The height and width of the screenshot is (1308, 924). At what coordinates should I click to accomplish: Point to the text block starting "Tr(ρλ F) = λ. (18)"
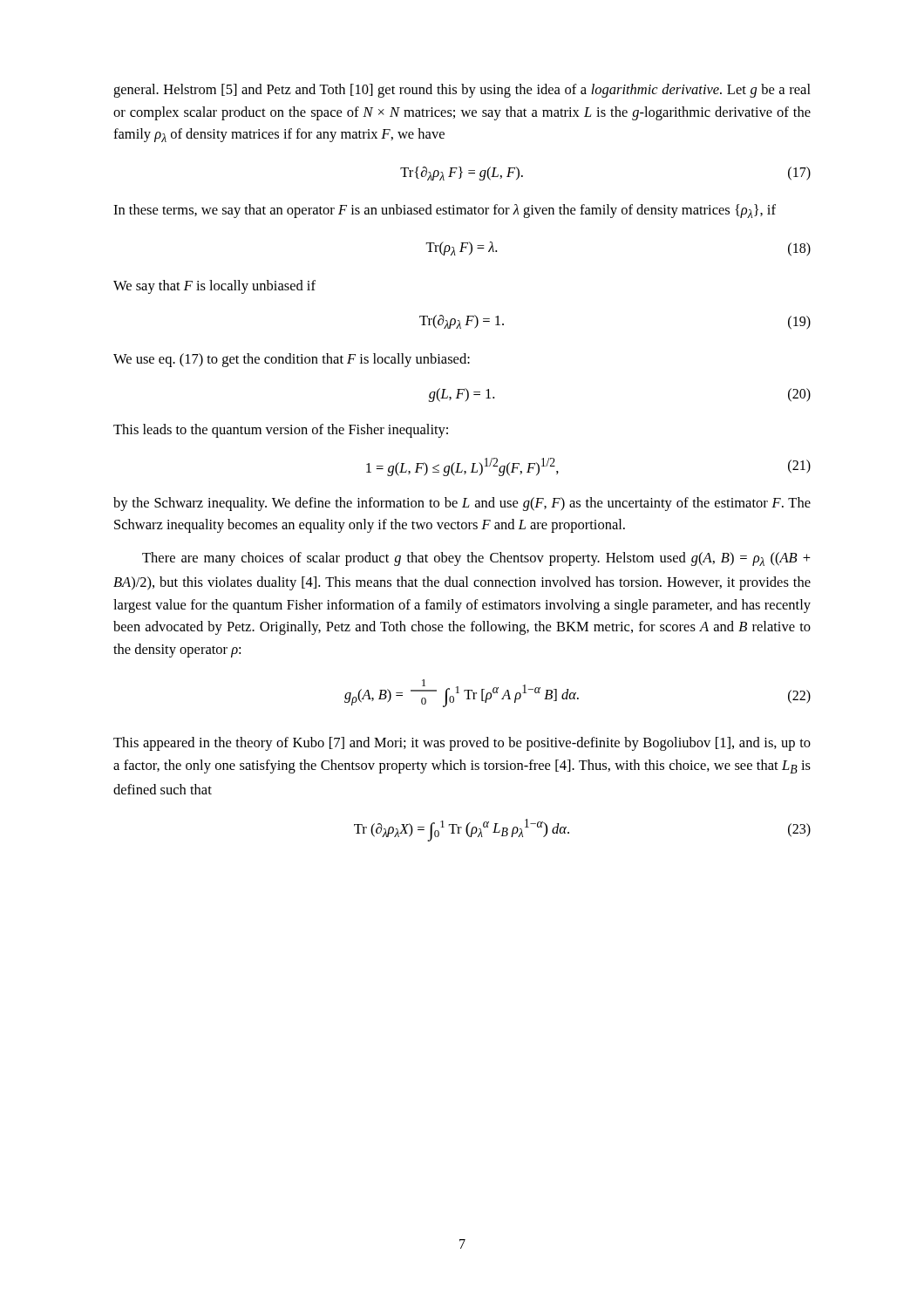(462, 249)
